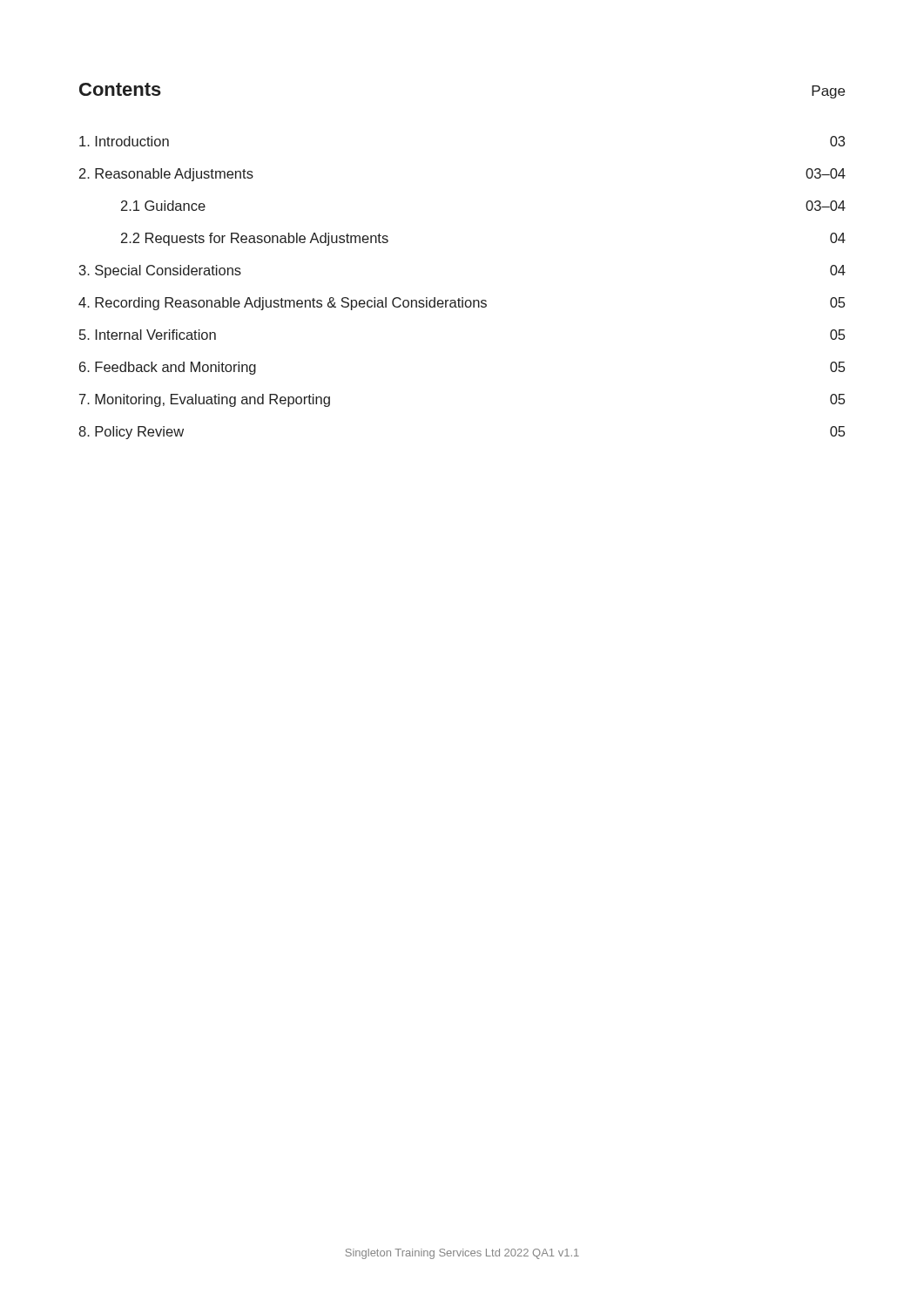The width and height of the screenshot is (924, 1307).
Task: Find a section header
Action: pos(462,90)
